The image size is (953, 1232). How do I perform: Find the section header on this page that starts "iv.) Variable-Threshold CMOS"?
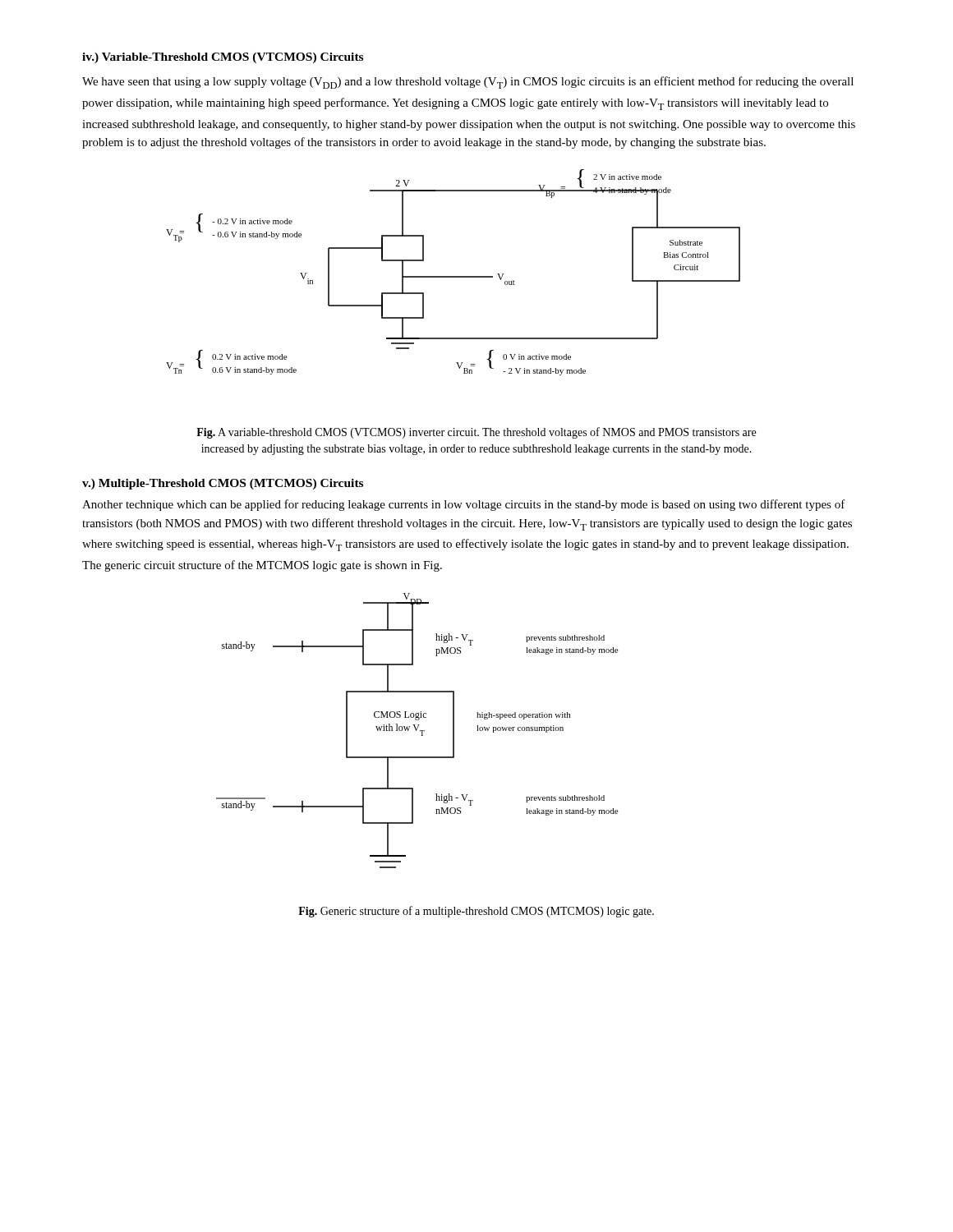point(223,56)
